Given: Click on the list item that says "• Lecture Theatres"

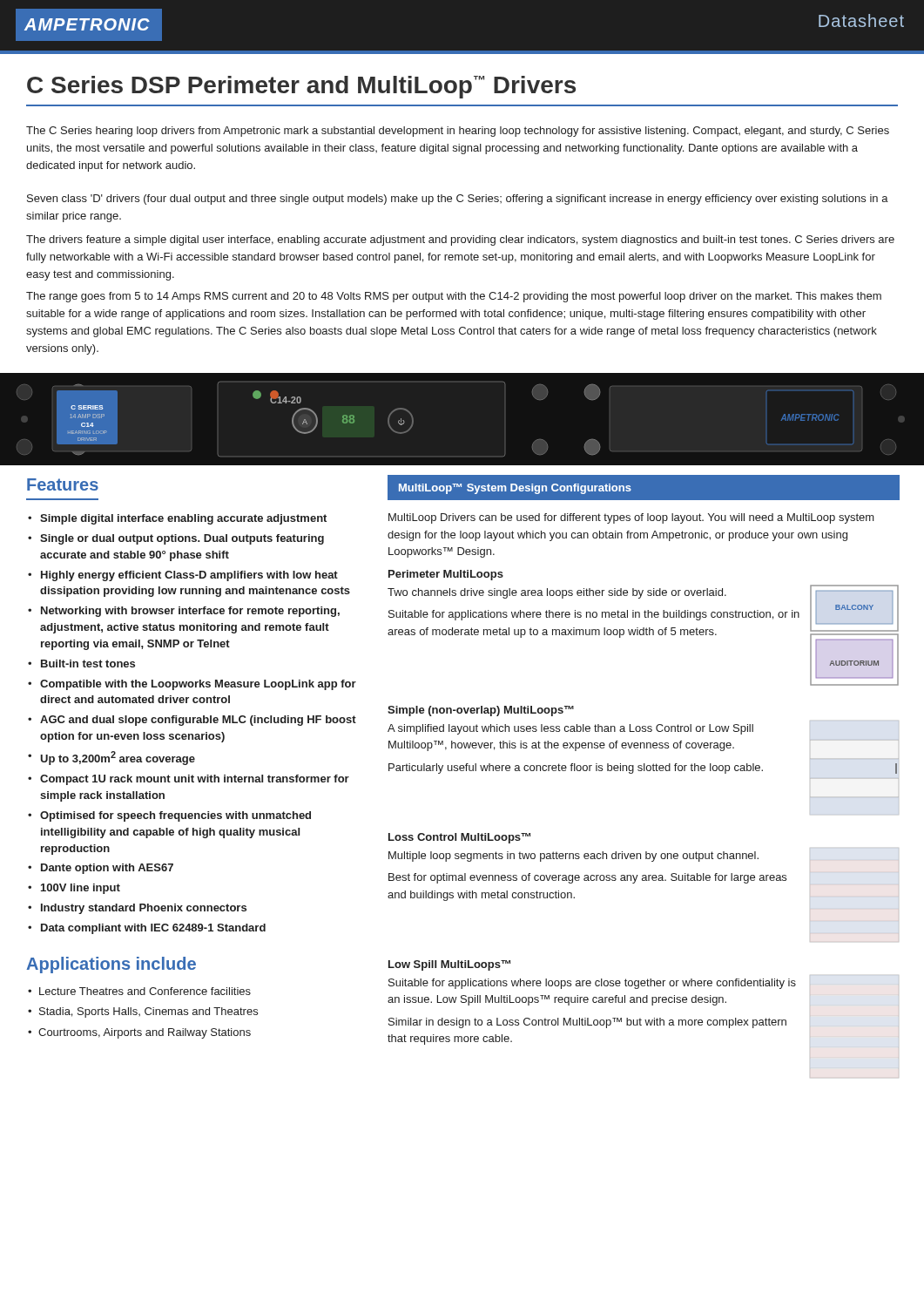Looking at the screenshot, I should 139,991.
